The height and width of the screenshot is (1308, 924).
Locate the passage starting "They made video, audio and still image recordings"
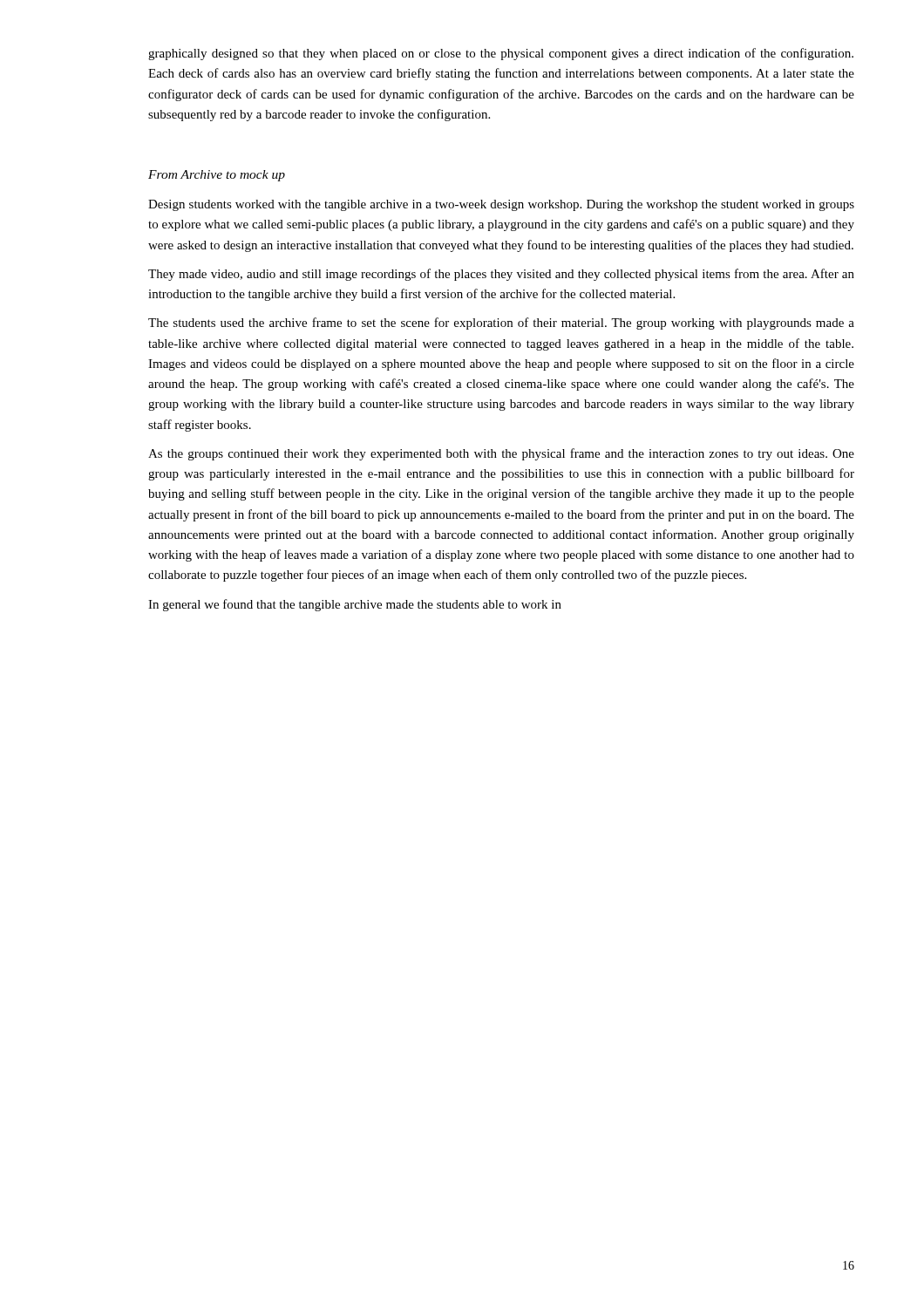click(501, 284)
